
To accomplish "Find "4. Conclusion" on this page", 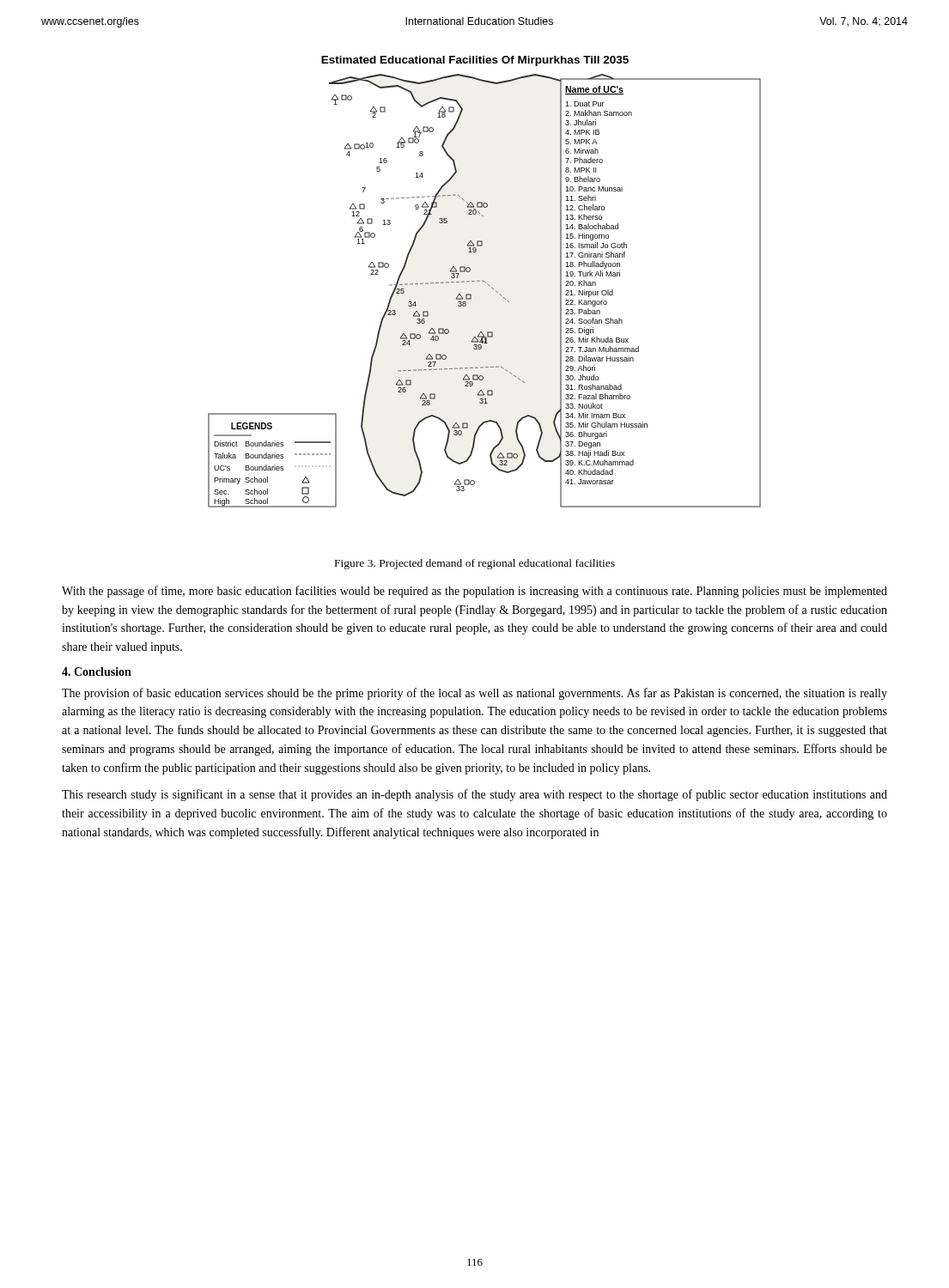I will 97,672.
